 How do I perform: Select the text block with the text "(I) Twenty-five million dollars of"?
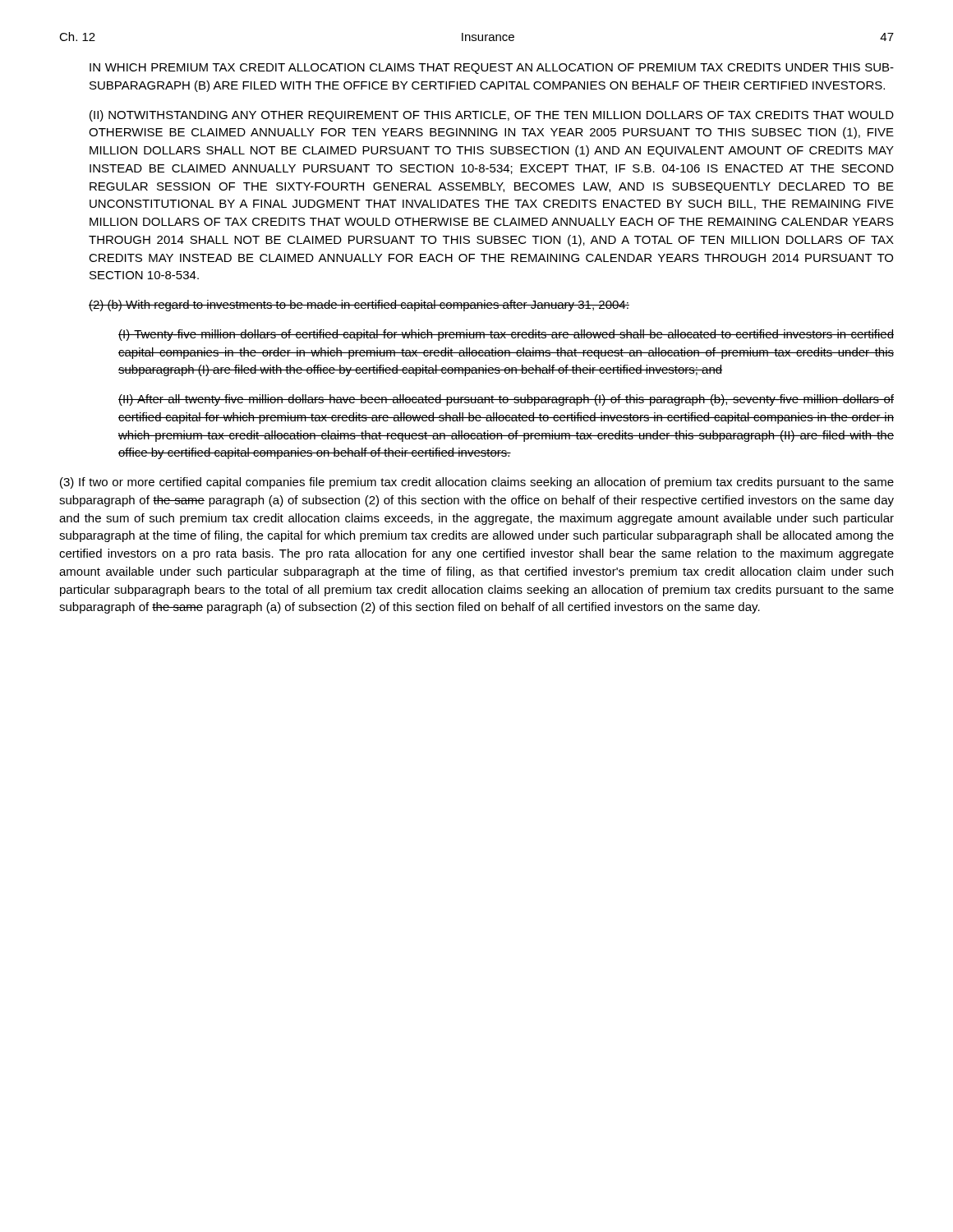point(506,352)
